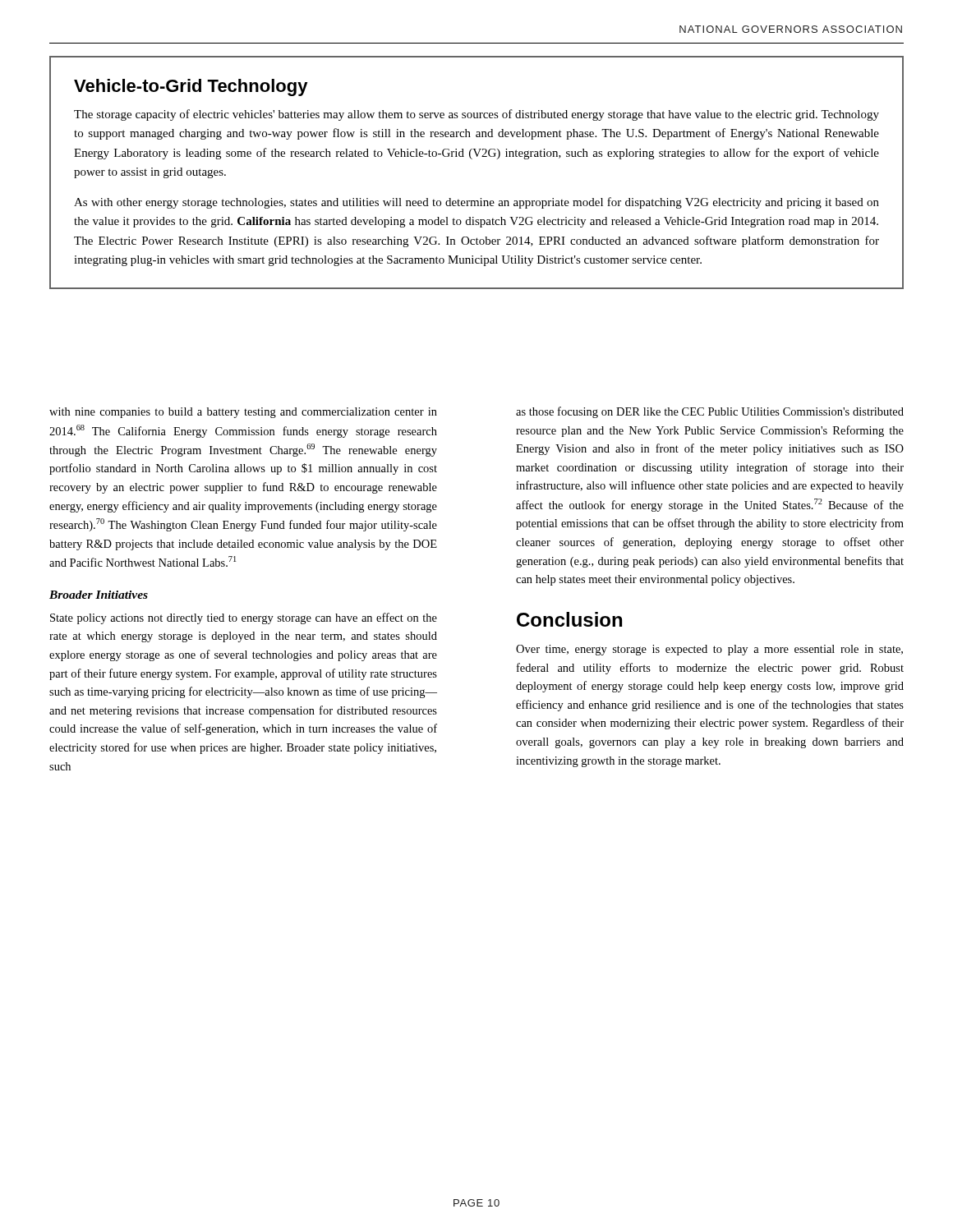Screen dimensions: 1232x953
Task: Point to "Broader Initiatives"
Action: click(x=99, y=594)
